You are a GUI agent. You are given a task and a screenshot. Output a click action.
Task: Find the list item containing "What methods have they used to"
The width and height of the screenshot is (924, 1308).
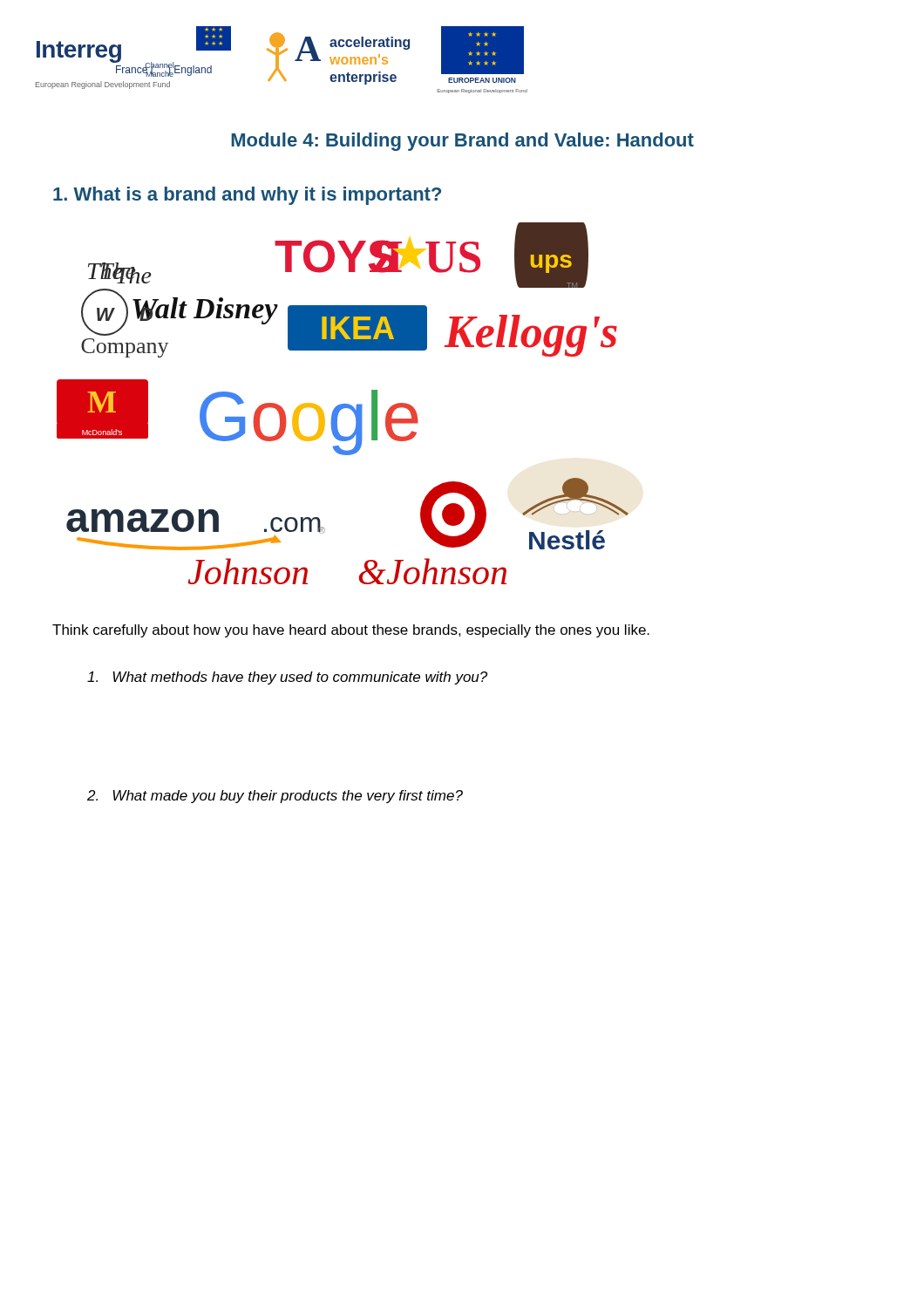tap(287, 677)
